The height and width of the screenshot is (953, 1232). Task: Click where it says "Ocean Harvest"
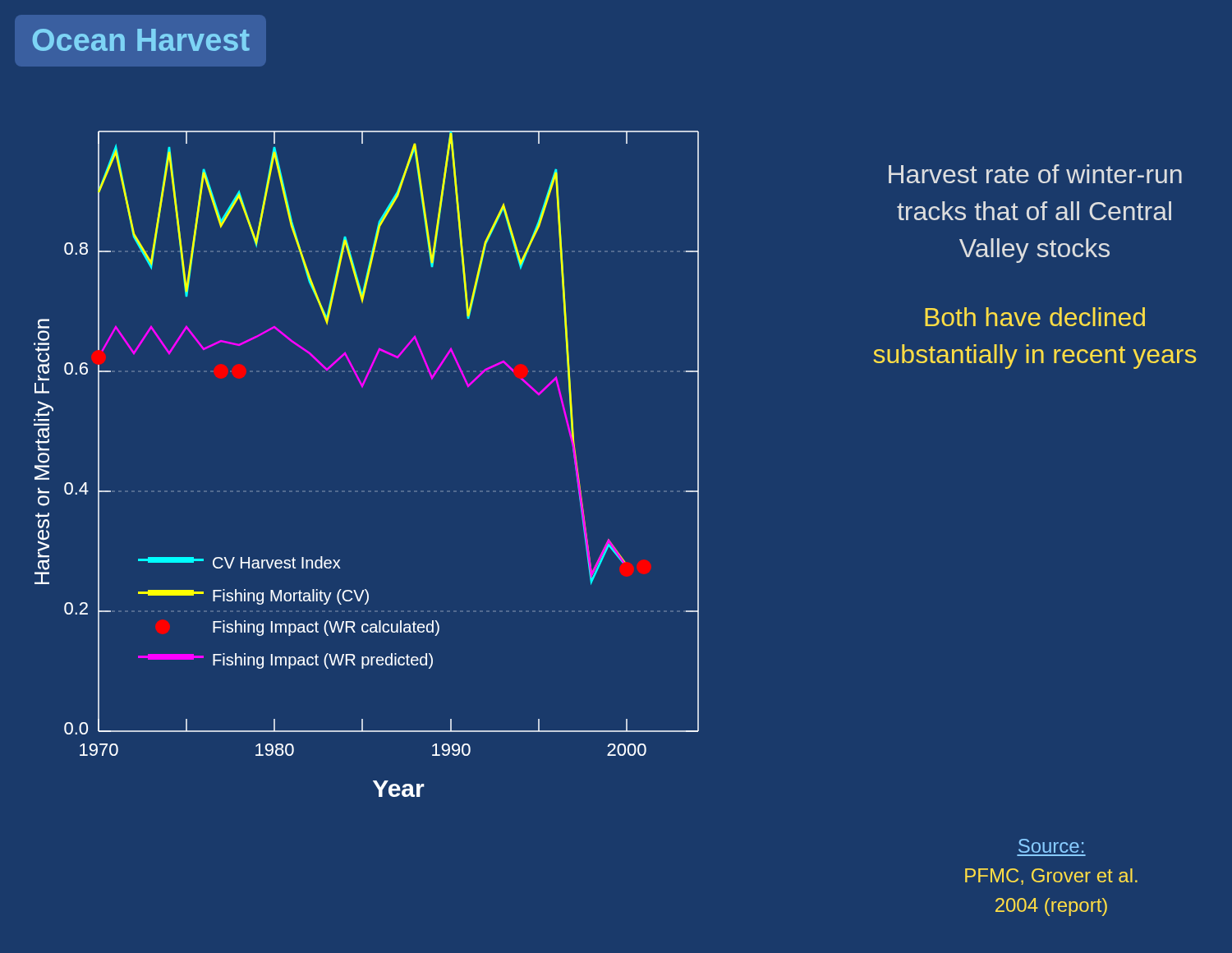(141, 40)
